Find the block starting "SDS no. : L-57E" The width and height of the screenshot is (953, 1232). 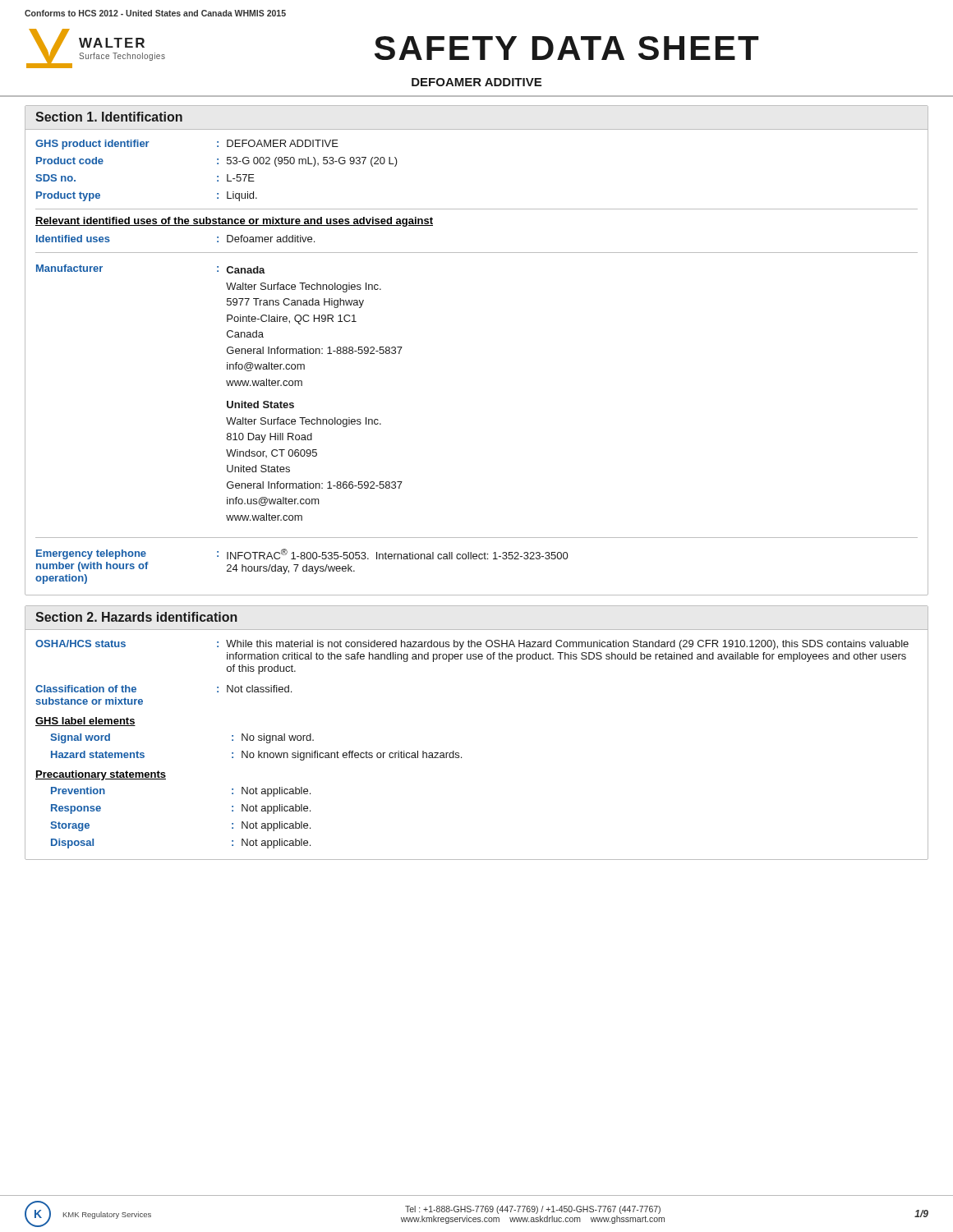[50, 178]
